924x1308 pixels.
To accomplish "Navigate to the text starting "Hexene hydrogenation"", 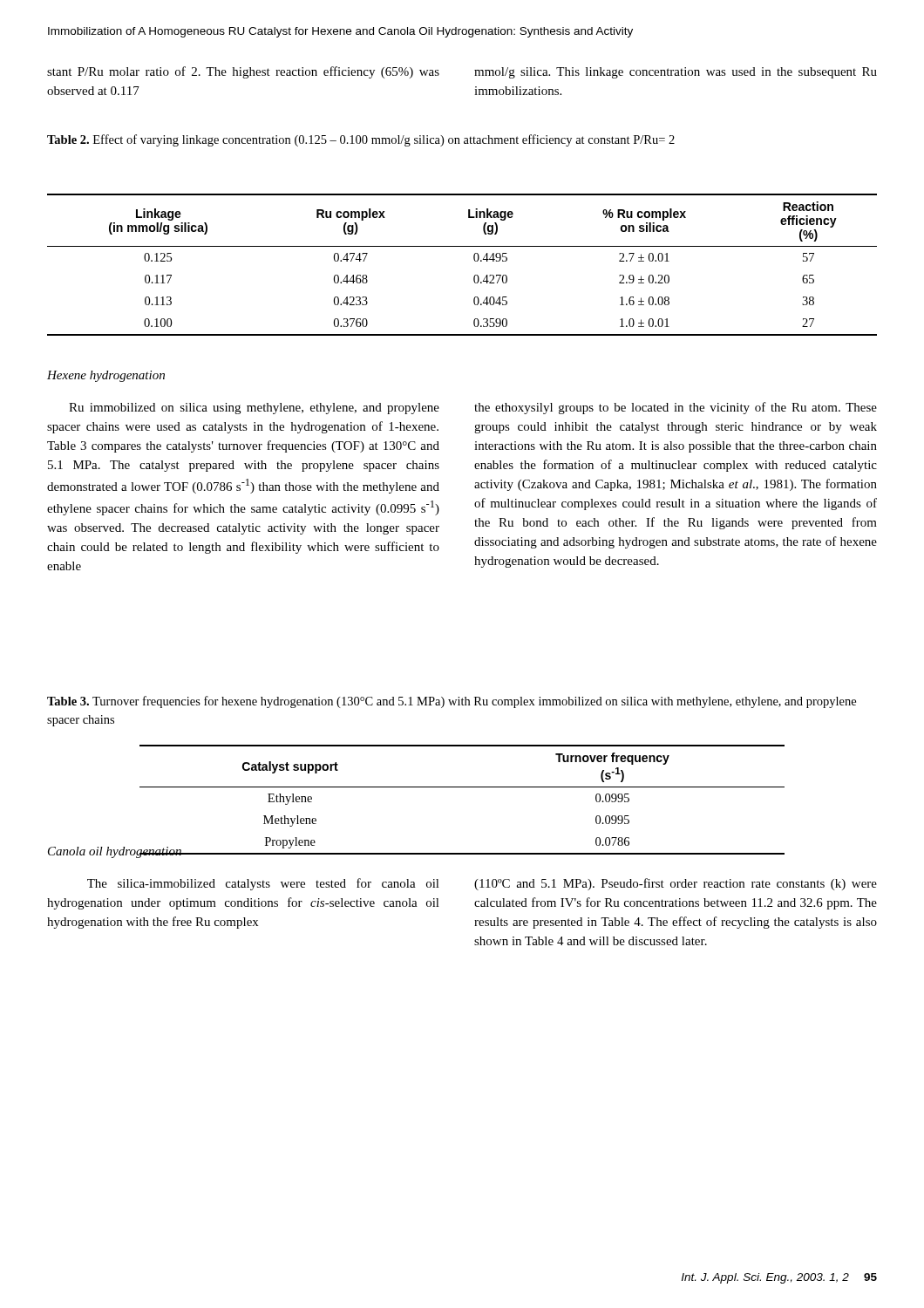I will pyautogui.click(x=106, y=375).
